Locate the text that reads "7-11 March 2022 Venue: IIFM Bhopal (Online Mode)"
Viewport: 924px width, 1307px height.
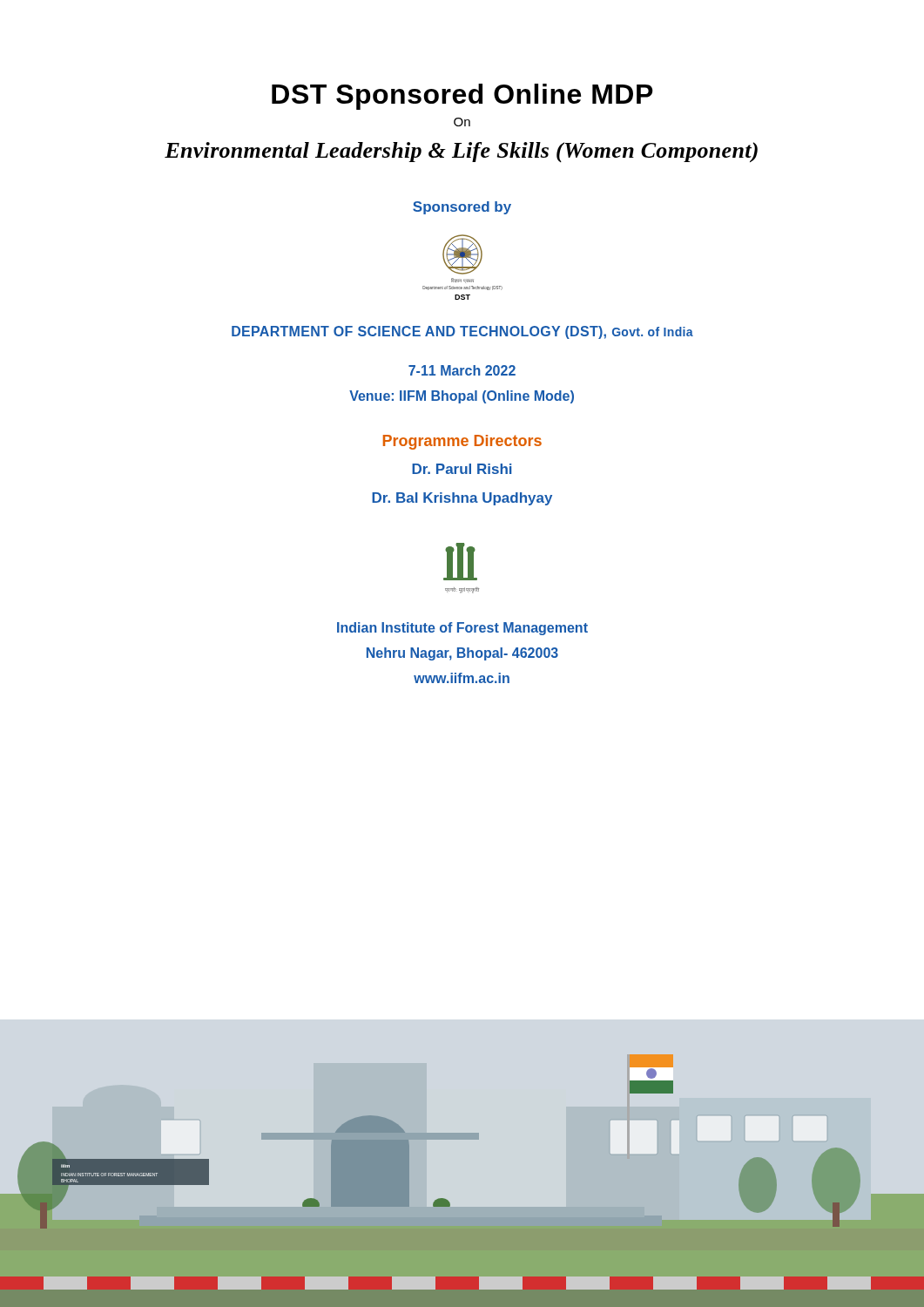click(462, 383)
